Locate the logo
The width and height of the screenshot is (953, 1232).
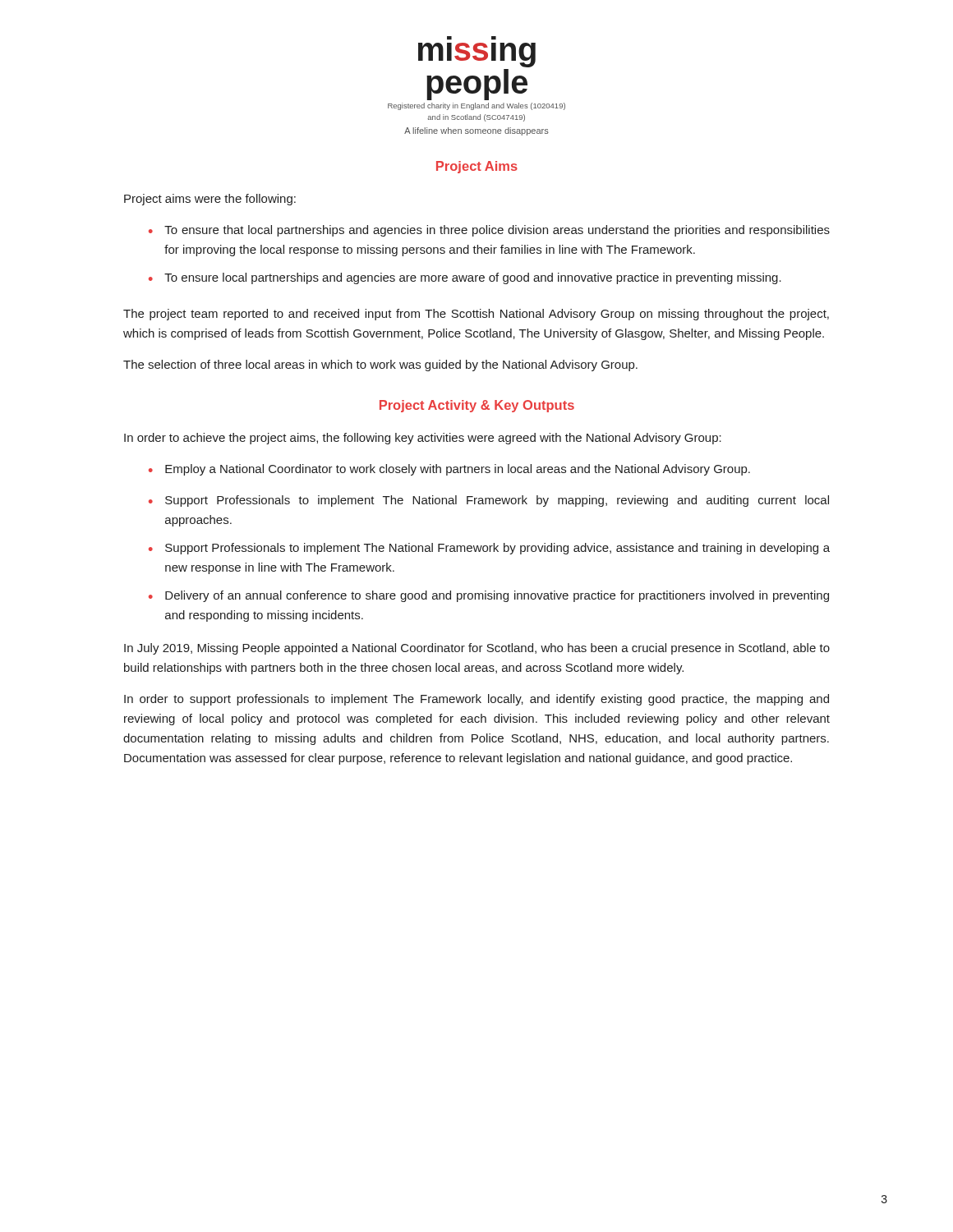(x=476, y=84)
